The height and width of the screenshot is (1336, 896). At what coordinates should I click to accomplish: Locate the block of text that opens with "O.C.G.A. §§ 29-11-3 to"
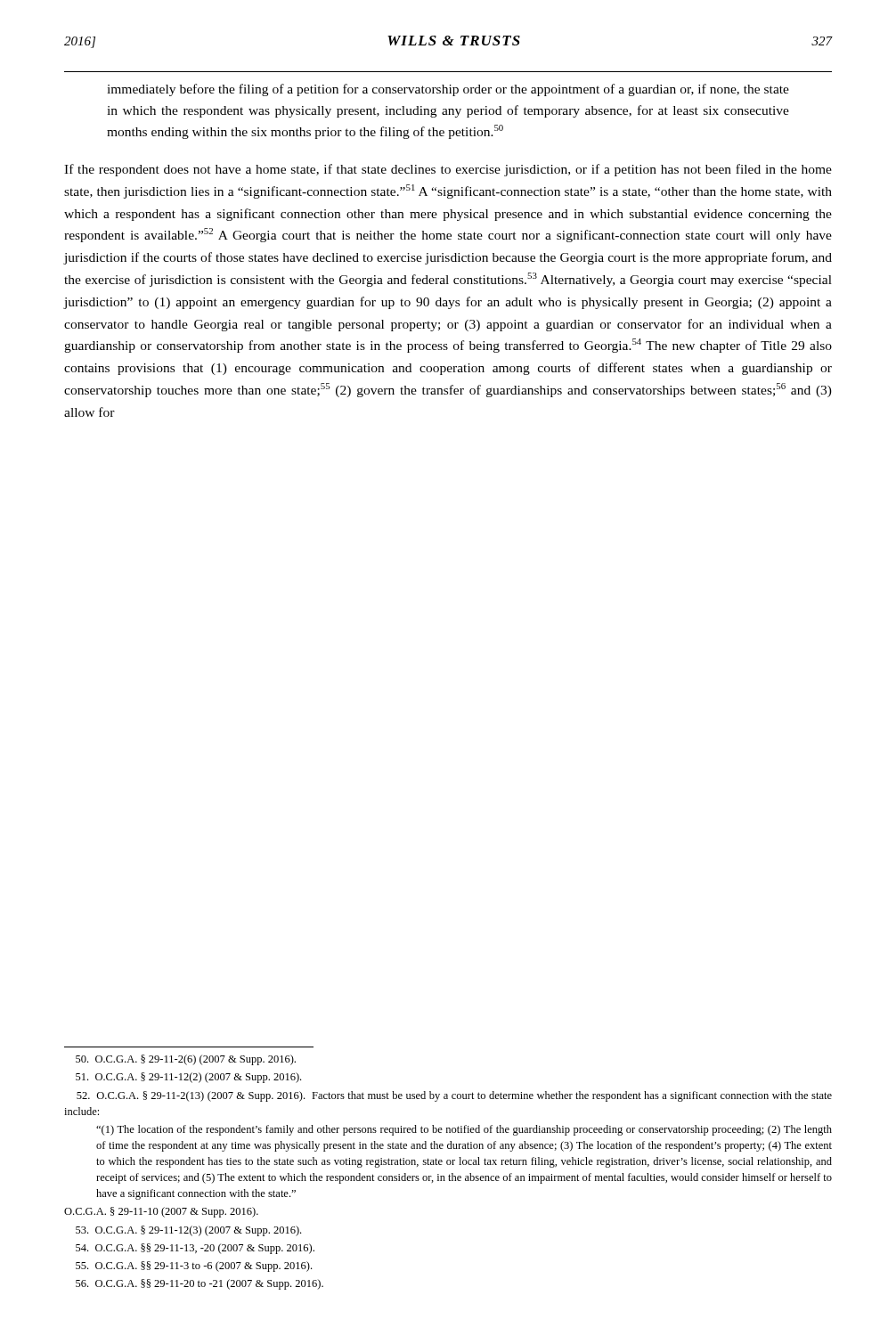point(188,1265)
